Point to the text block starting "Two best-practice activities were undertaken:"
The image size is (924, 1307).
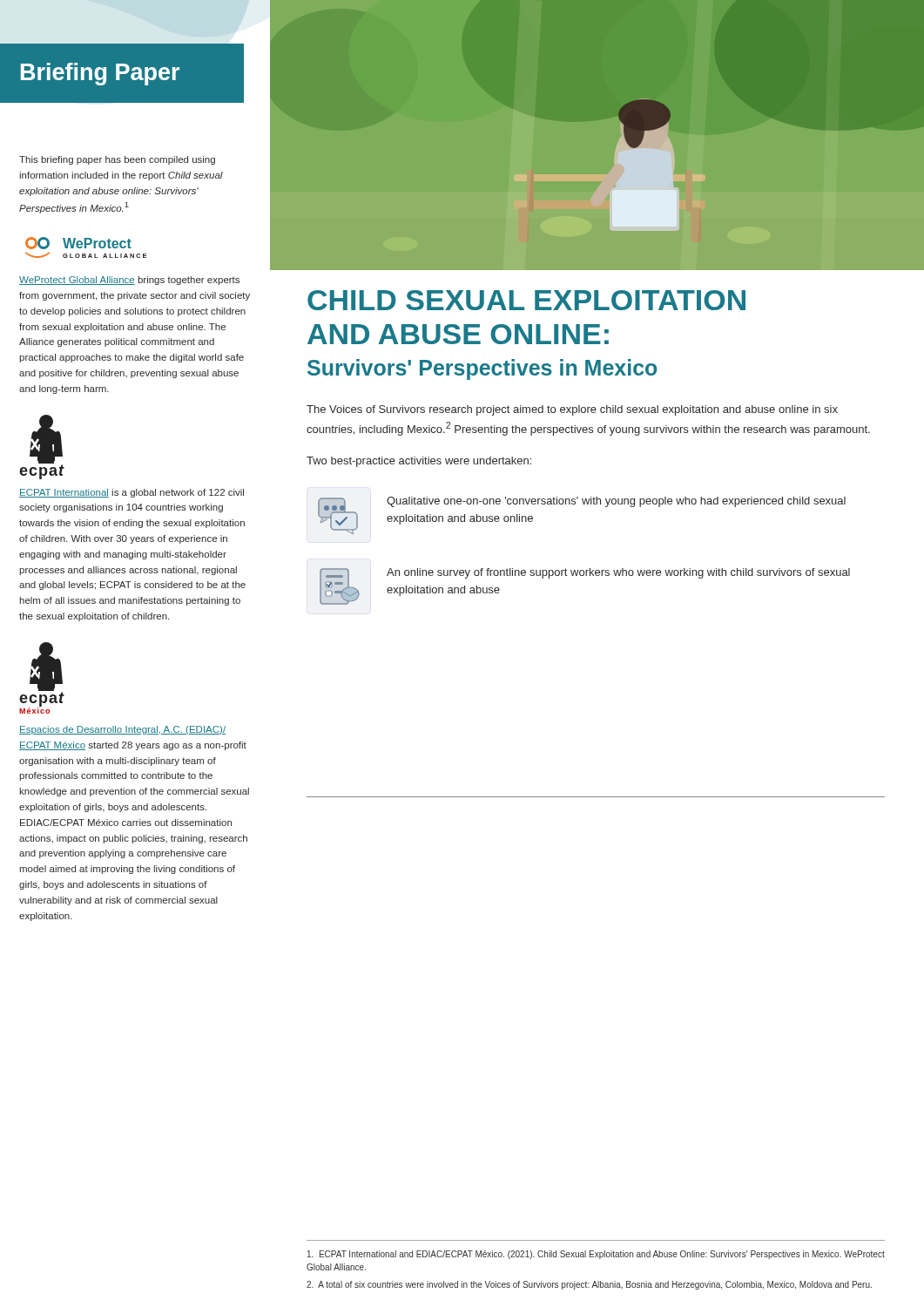coord(420,460)
